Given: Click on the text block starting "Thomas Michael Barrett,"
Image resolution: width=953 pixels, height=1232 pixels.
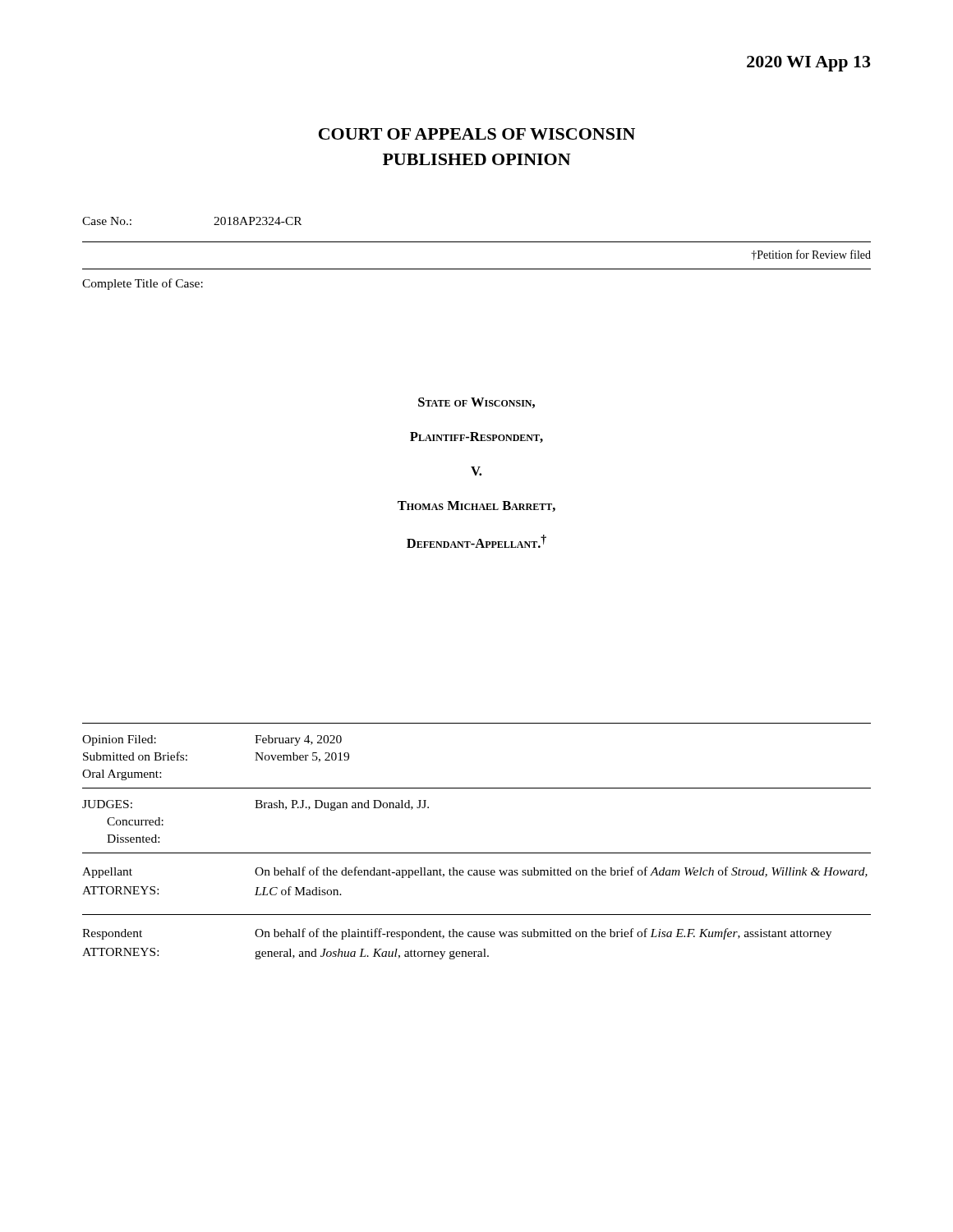Looking at the screenshot, I should (x=476, y=506).
